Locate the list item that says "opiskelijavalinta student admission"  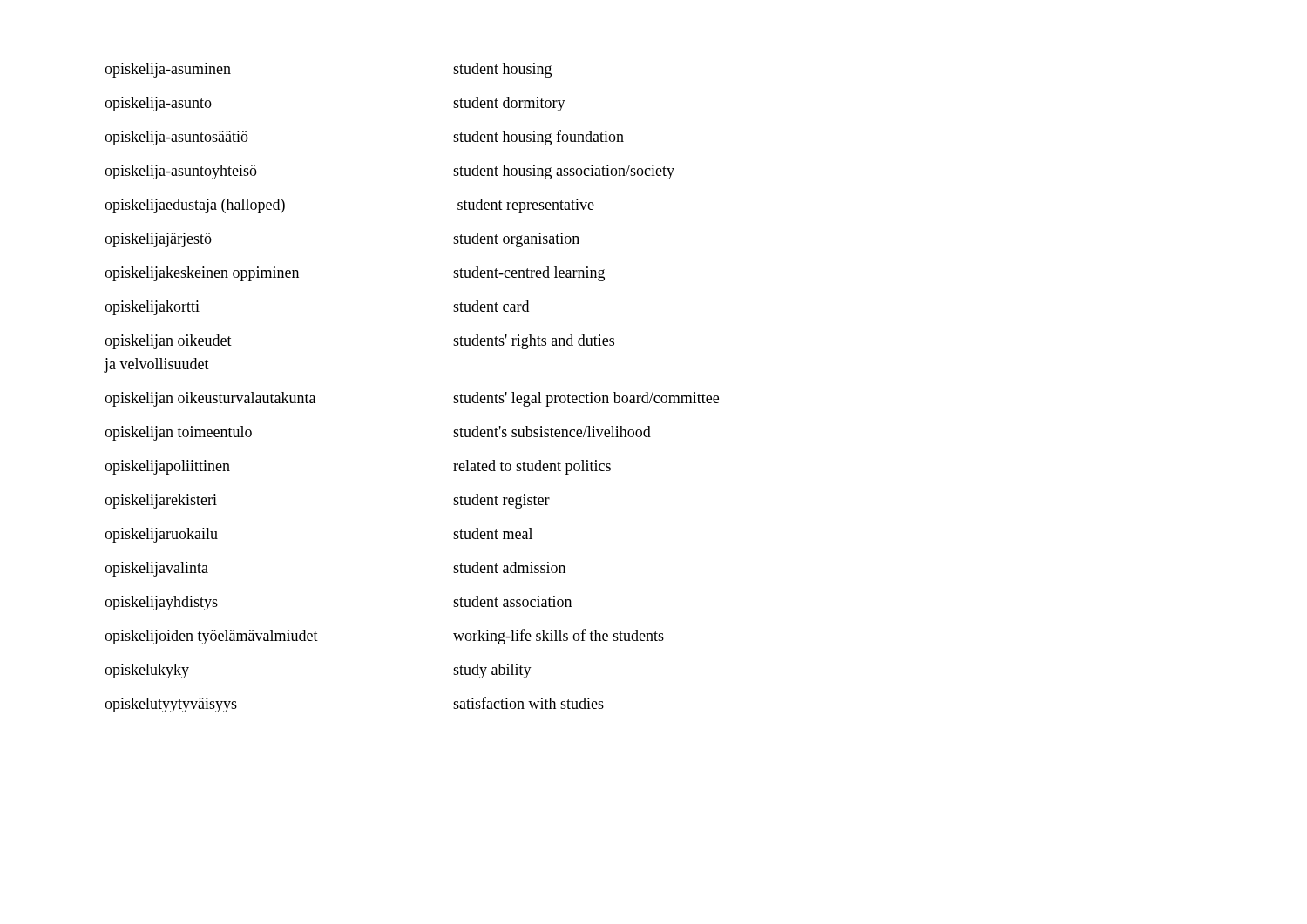pyautogui.click(x=132, y=569)
